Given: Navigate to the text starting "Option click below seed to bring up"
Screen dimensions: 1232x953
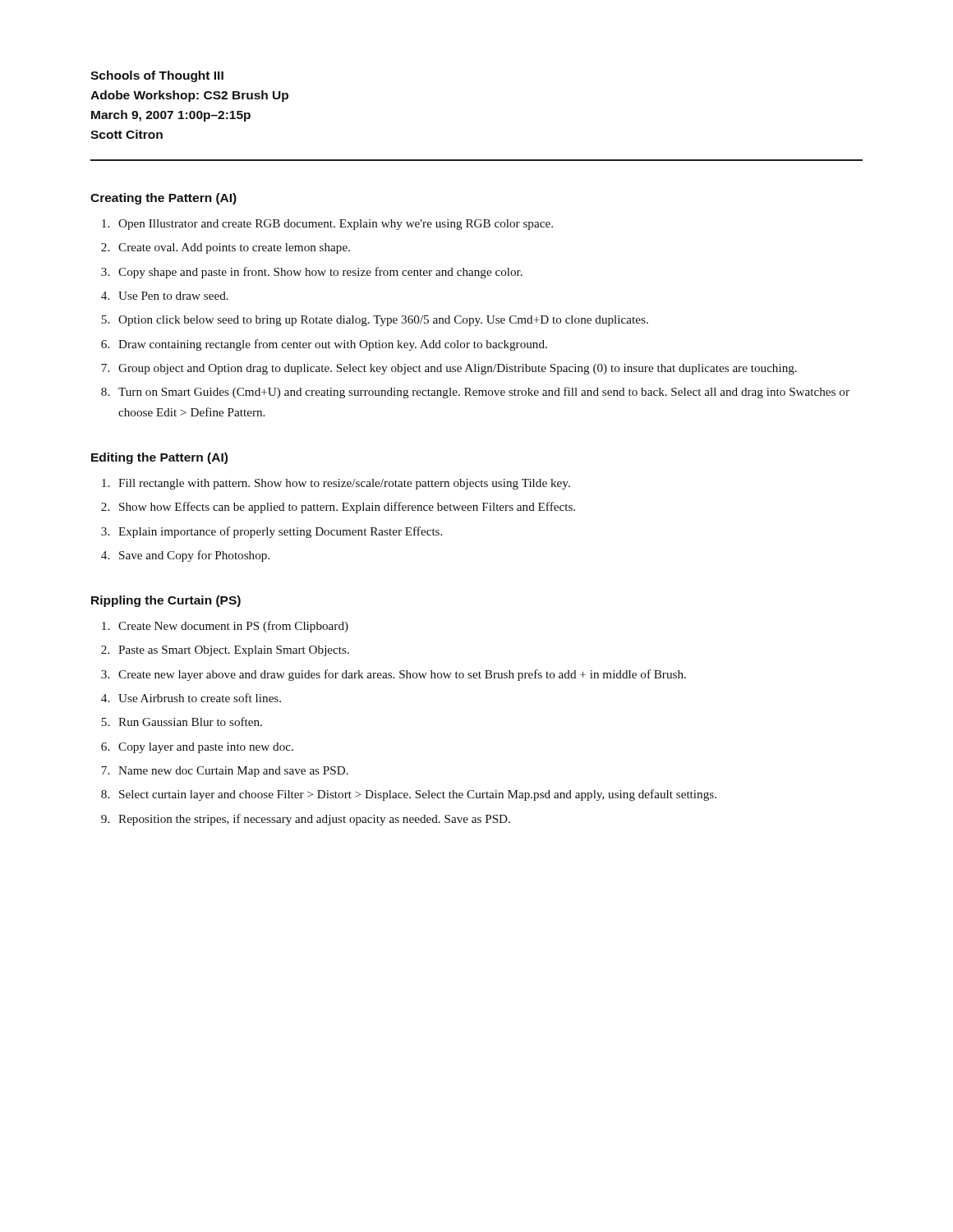Looking at the screenshot, I should (x=384, y=319).
